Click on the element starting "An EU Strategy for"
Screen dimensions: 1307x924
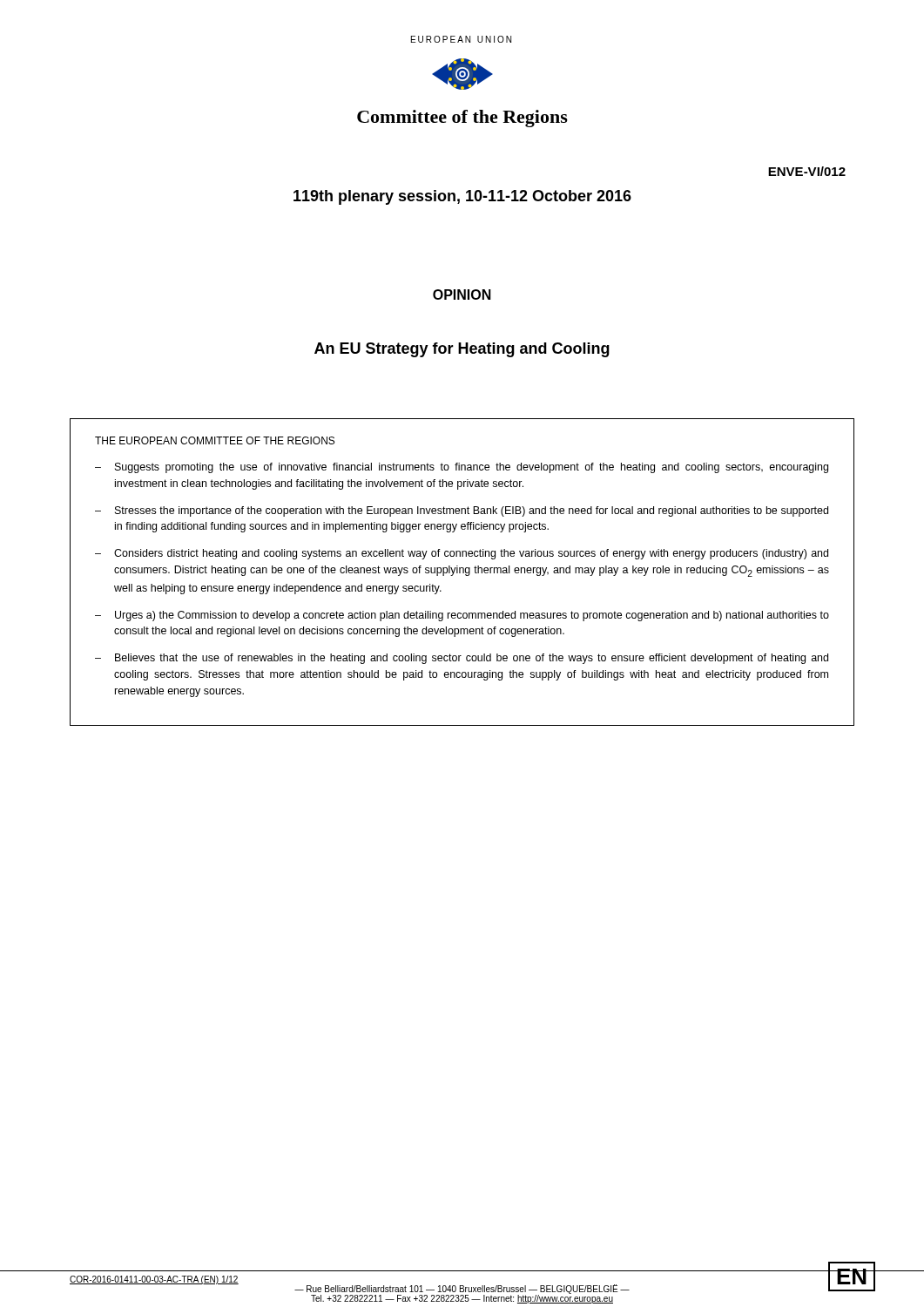tap(462, 349)
